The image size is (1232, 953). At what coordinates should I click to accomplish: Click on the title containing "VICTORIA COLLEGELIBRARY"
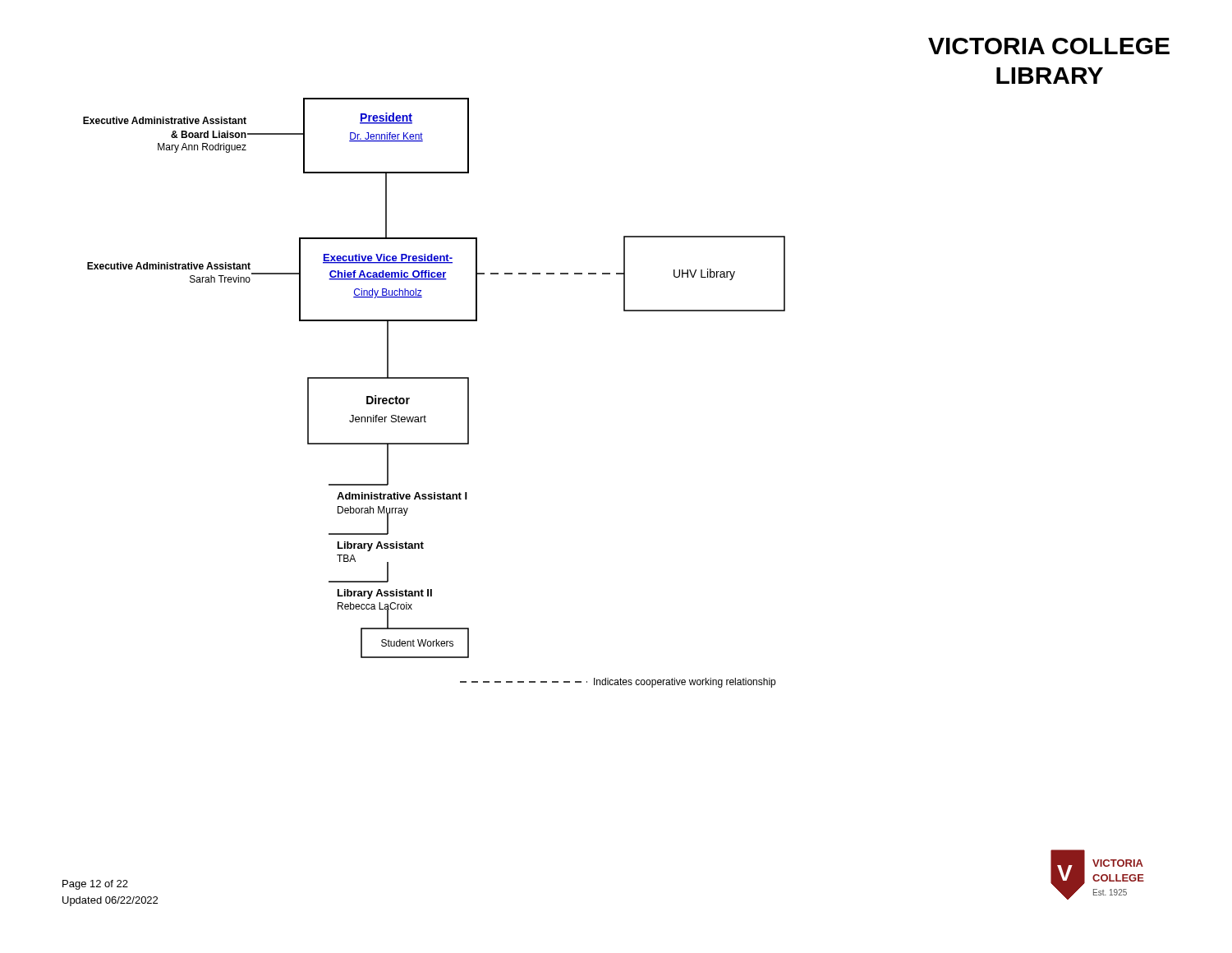(1049, 60)
